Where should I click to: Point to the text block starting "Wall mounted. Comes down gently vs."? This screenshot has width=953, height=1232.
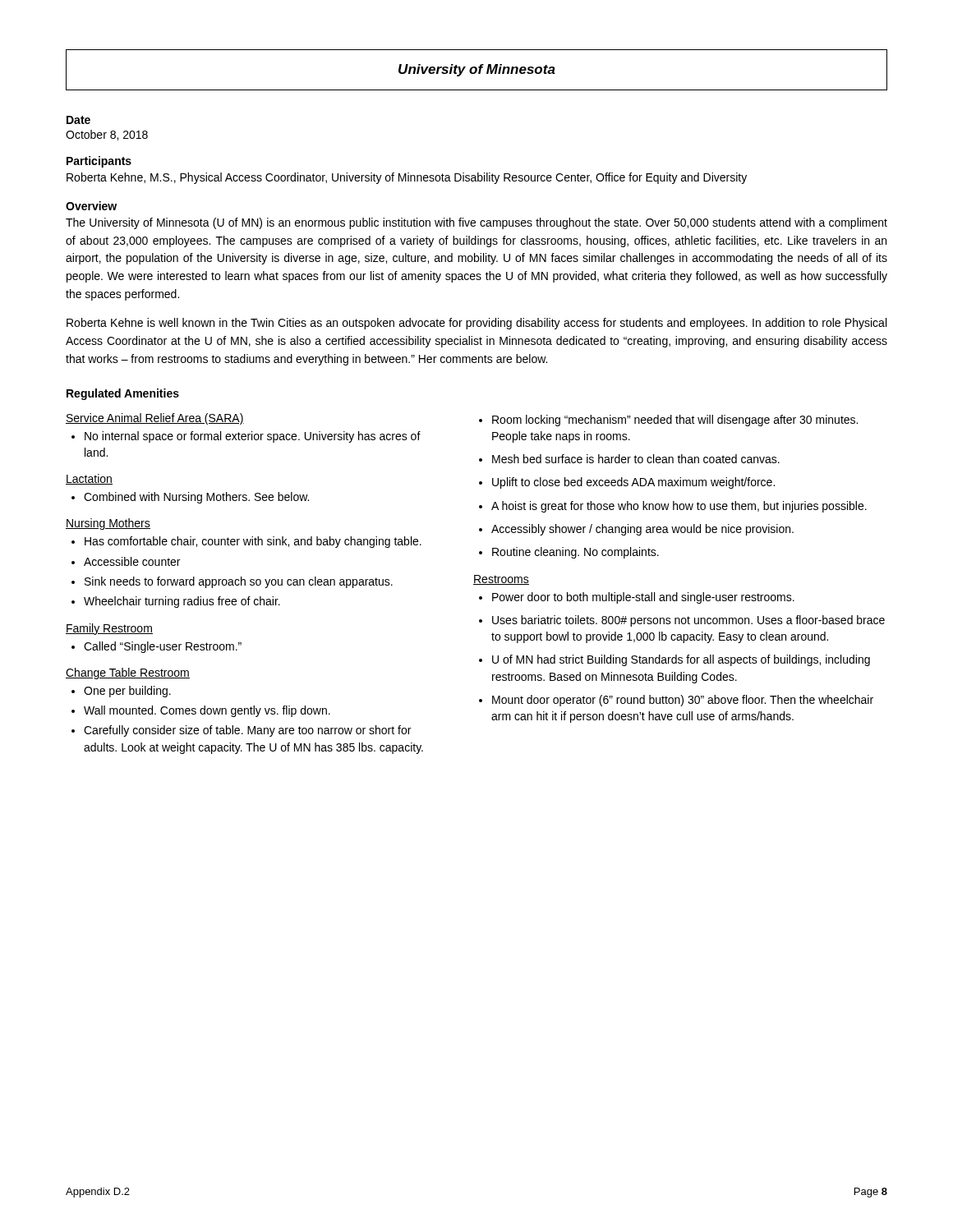[x=207, y=711]
